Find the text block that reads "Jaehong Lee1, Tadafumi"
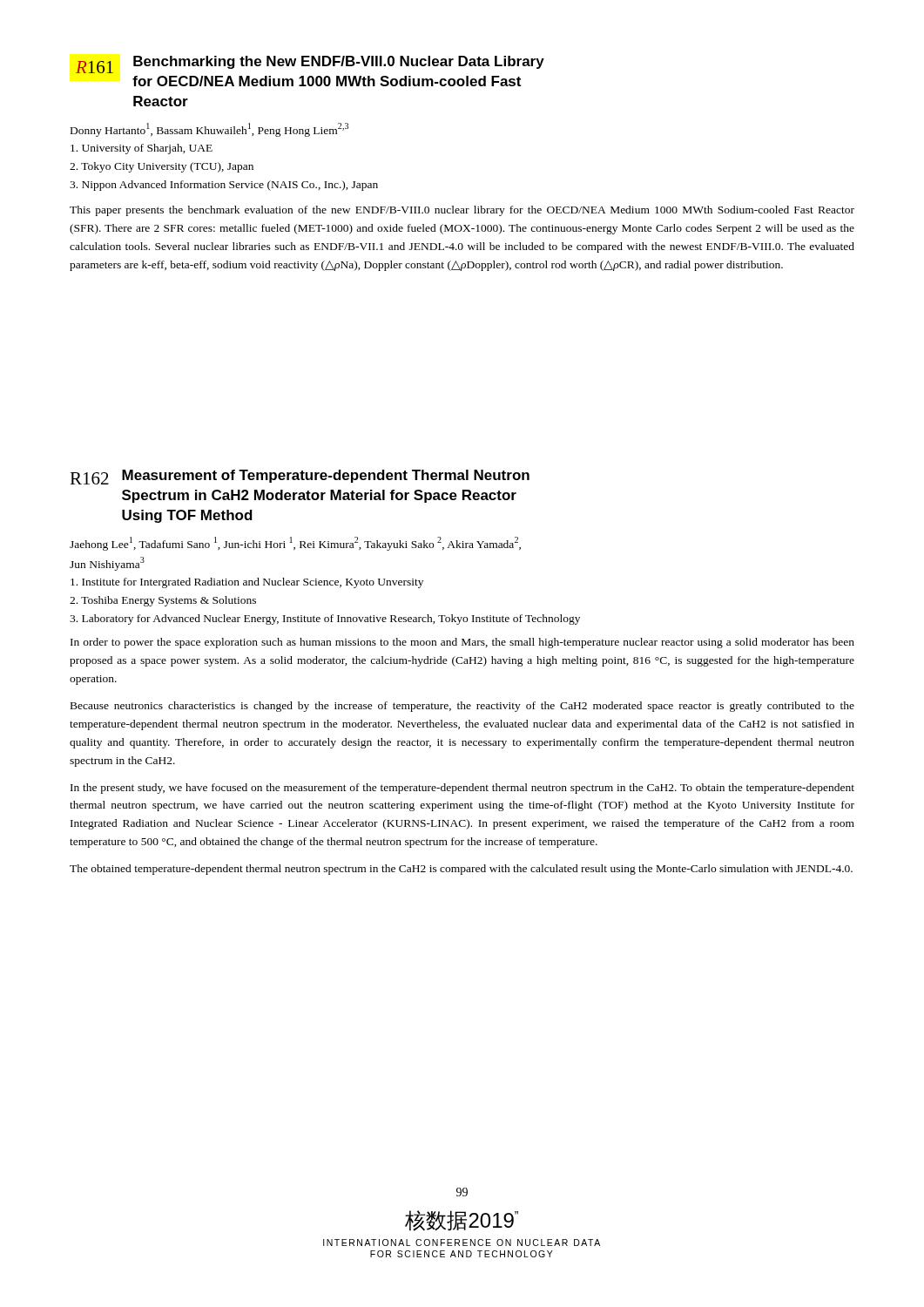The height and width of the screenshot is (1307, 924). tap(325, 580)
